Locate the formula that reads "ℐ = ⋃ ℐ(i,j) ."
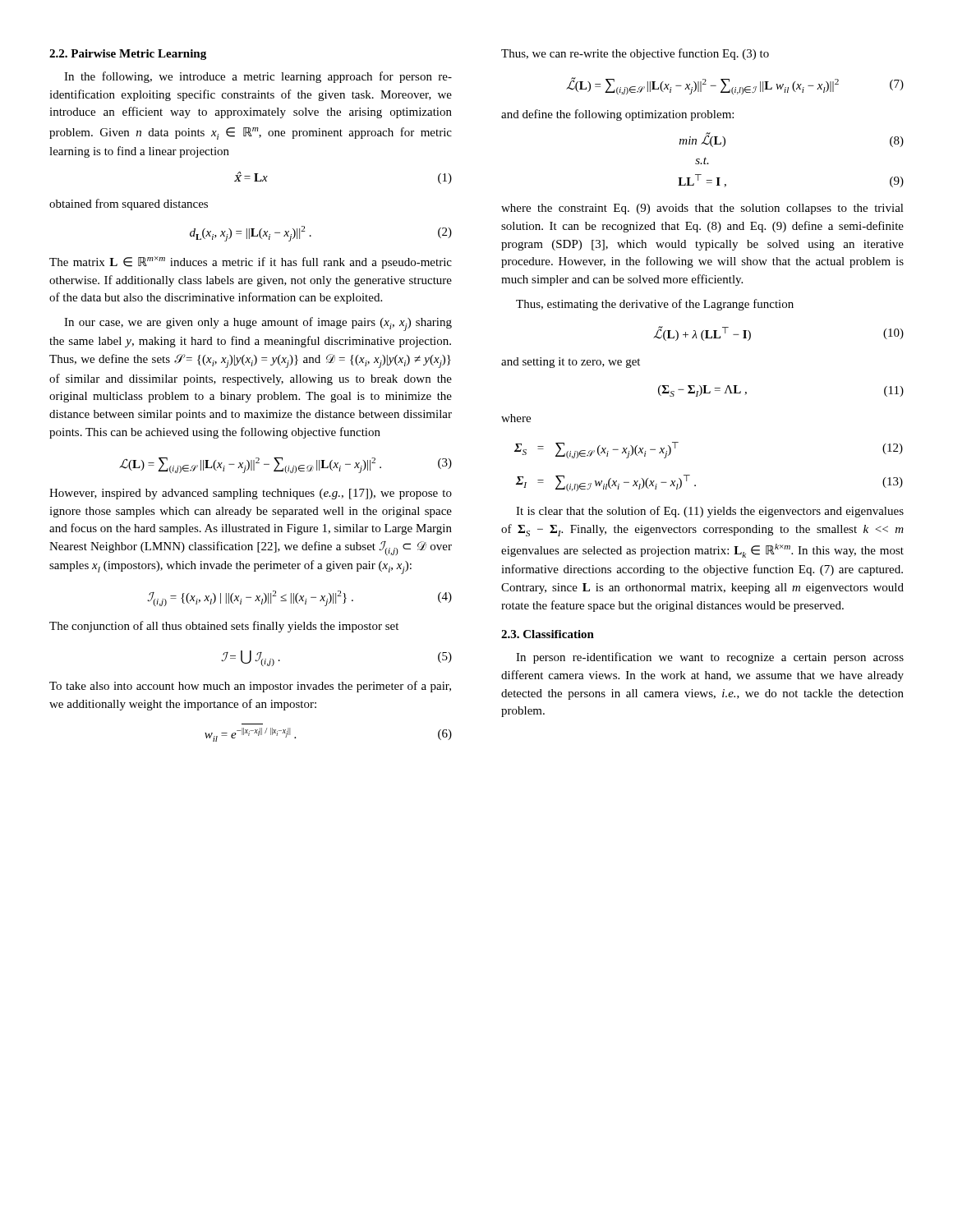 pos(242,658)
